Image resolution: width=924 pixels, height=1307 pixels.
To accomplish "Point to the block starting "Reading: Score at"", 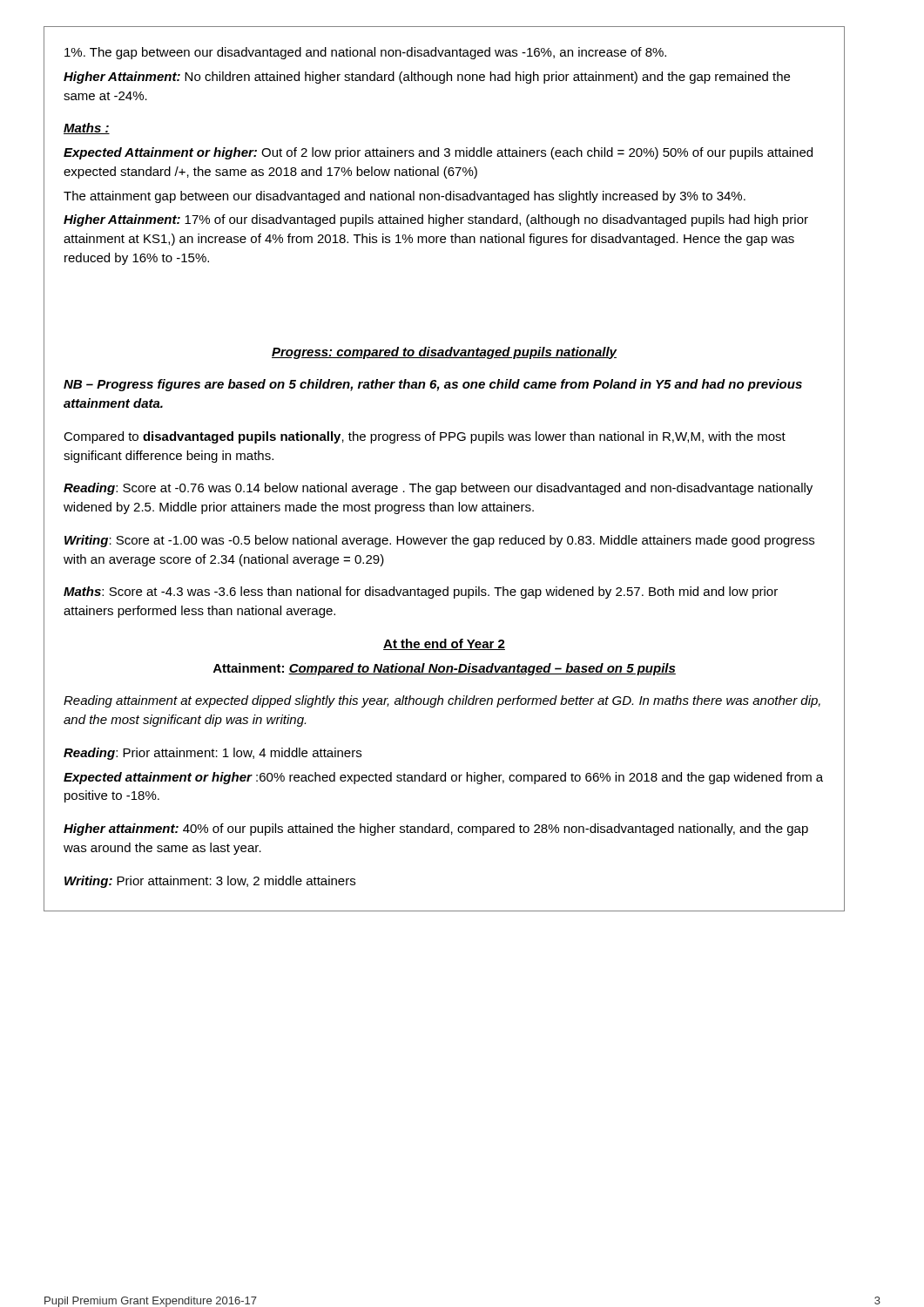I will 438,497.
